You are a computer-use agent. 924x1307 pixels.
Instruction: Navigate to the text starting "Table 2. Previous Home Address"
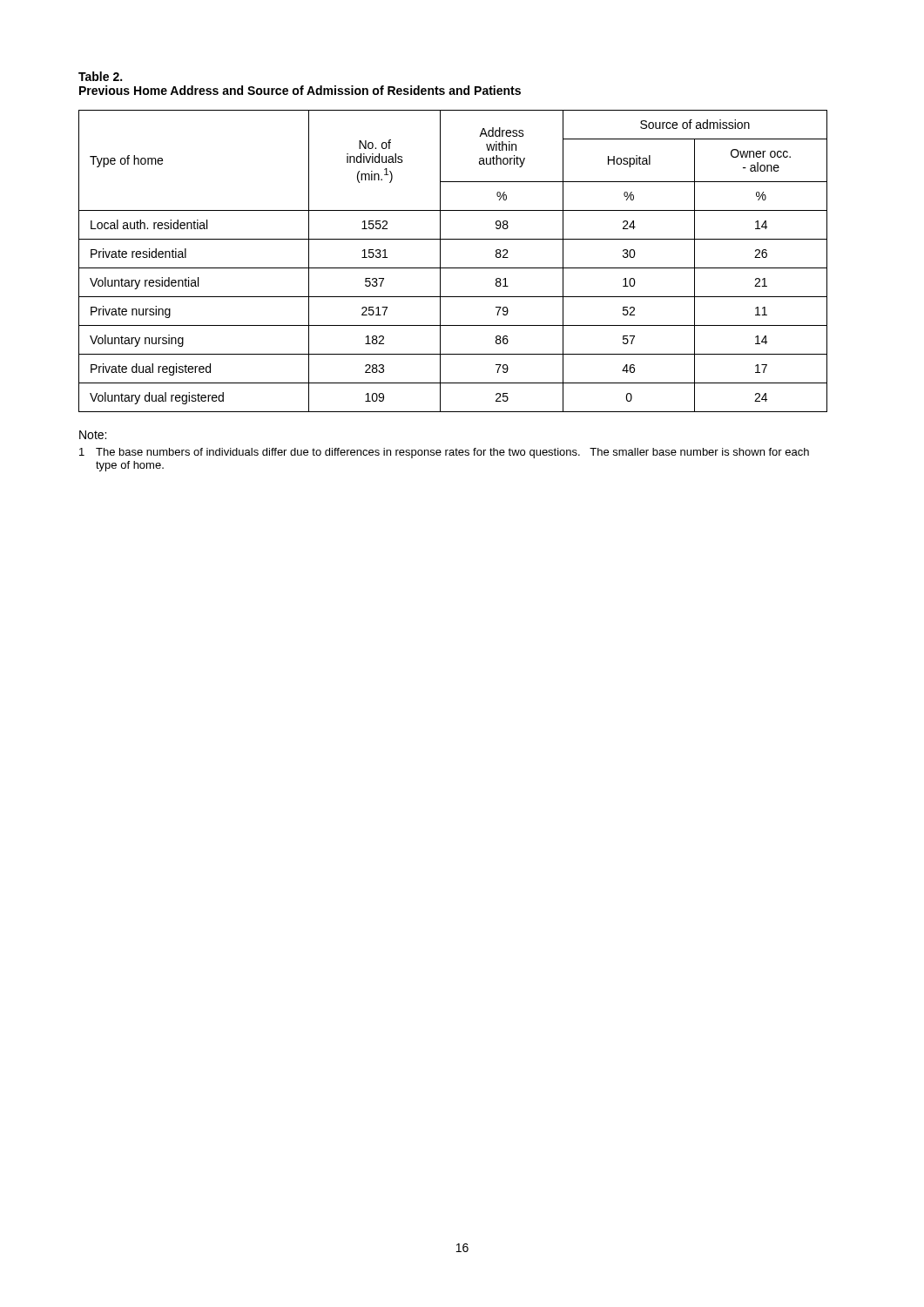(453, 84)
